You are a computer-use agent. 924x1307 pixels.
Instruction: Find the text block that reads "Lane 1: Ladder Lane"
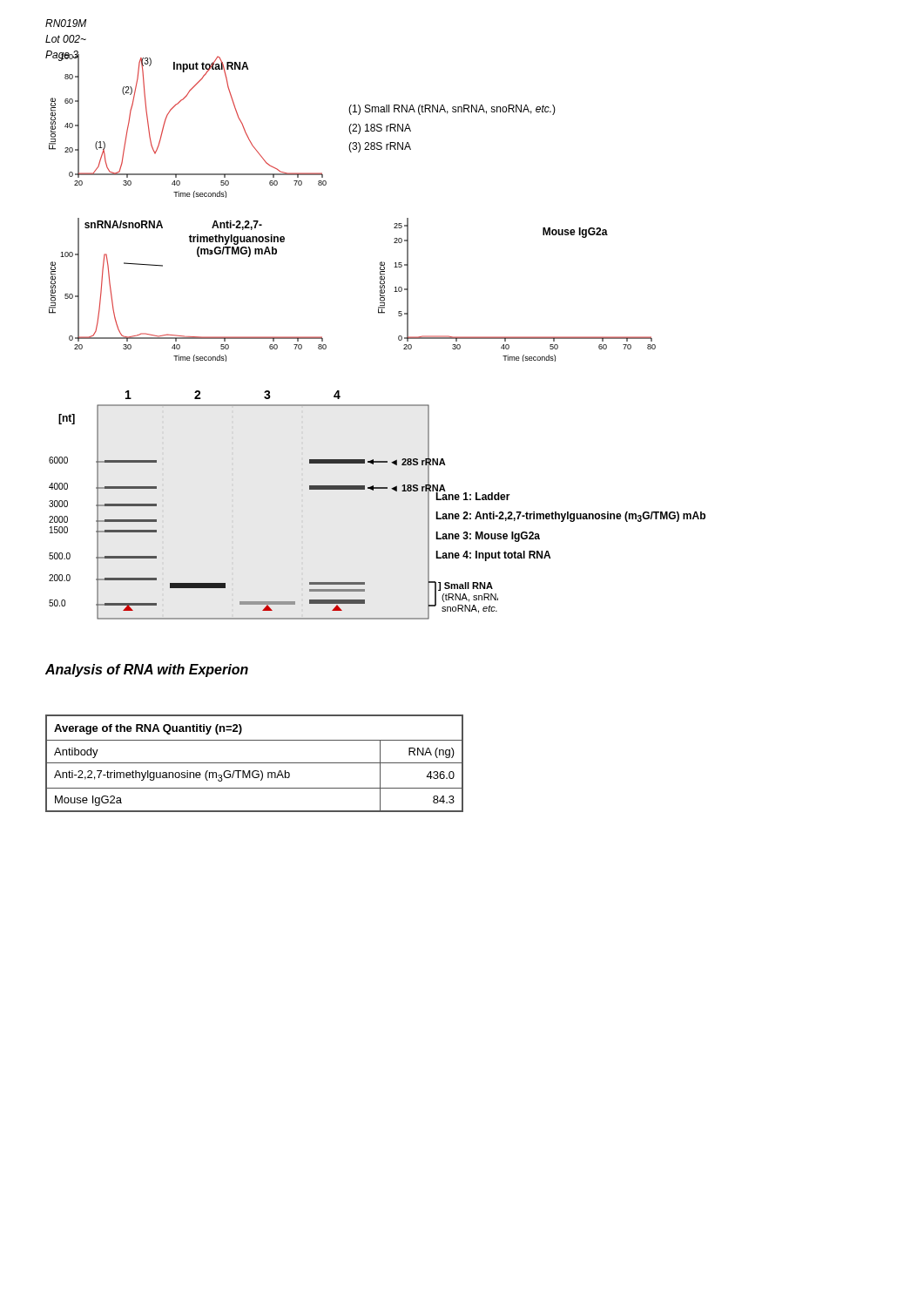point(571,526)
